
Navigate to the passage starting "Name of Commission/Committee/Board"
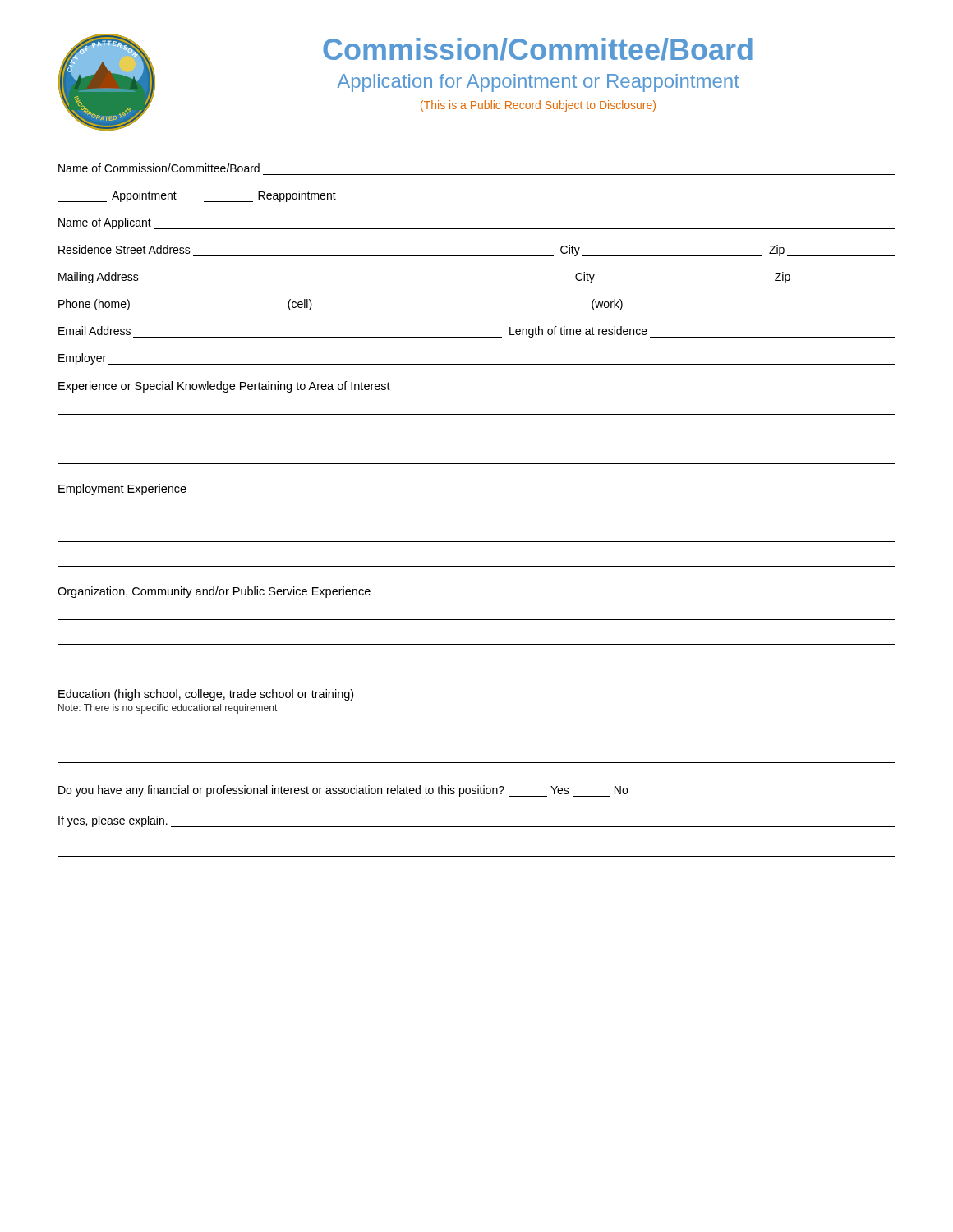pyautogui.click(x=476, y=167)
